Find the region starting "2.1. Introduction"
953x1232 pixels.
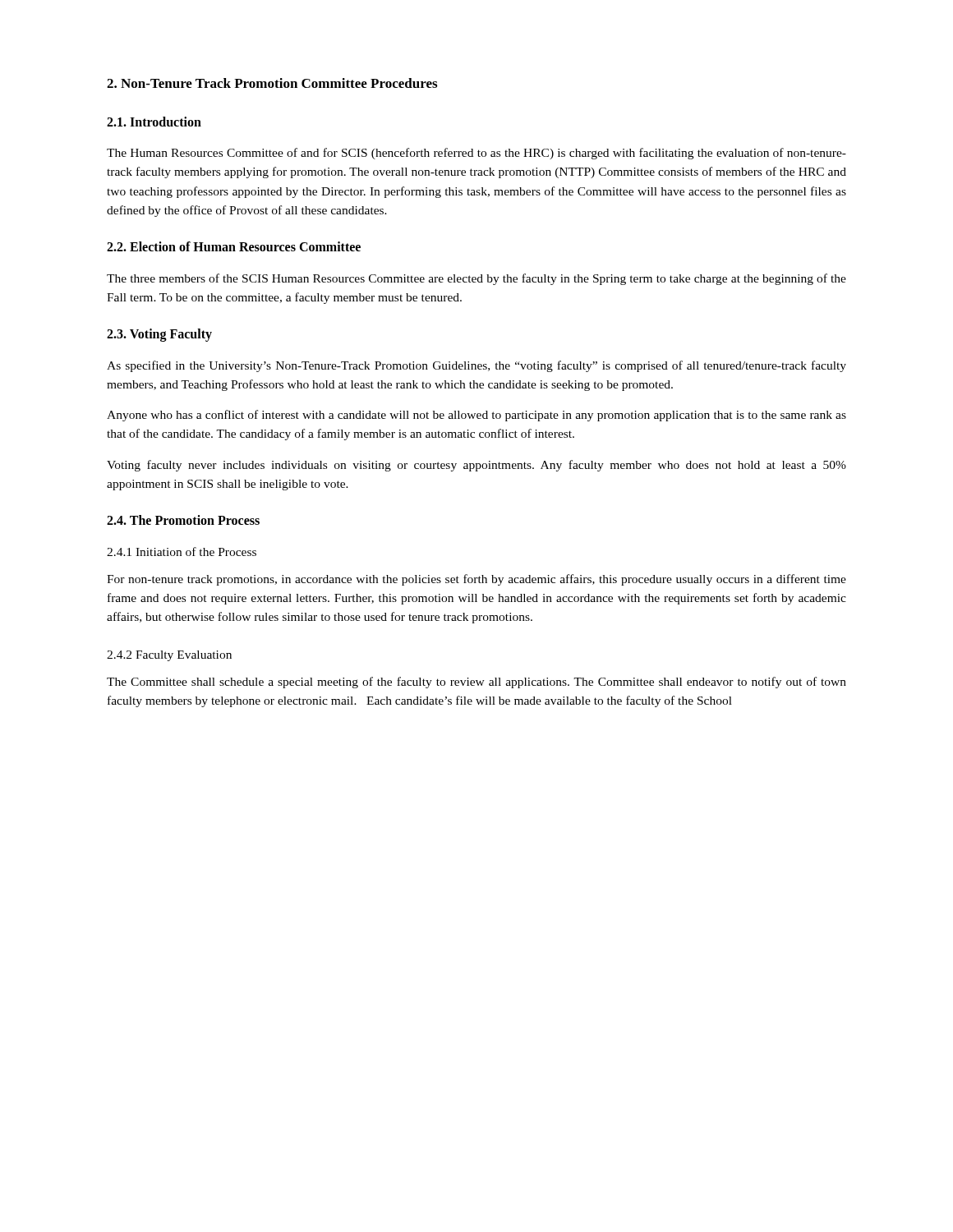pyautogui.click(x=154, y=122)
